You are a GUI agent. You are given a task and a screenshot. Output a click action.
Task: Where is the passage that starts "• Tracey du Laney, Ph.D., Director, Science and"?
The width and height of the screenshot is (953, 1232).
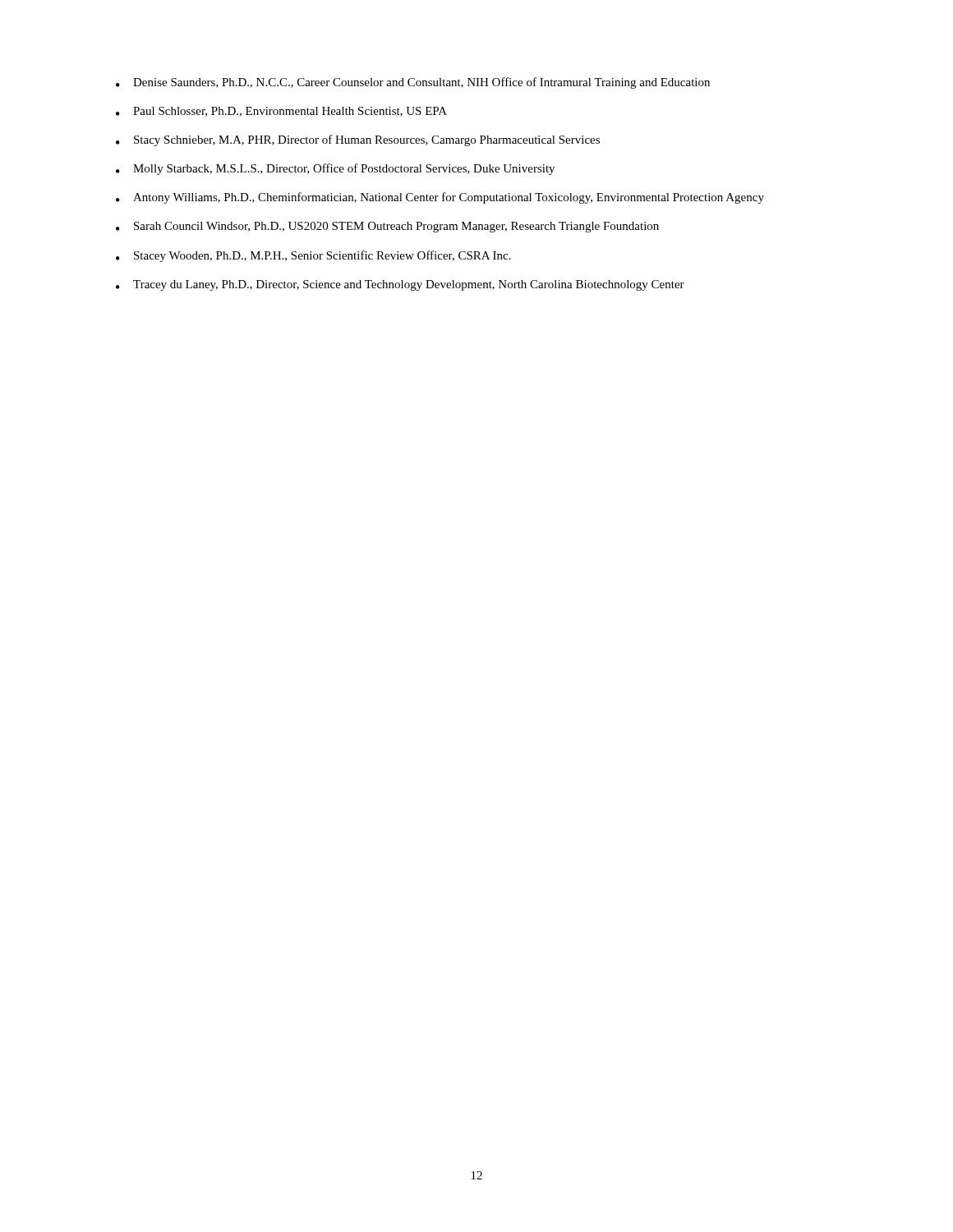pos(476,287)
